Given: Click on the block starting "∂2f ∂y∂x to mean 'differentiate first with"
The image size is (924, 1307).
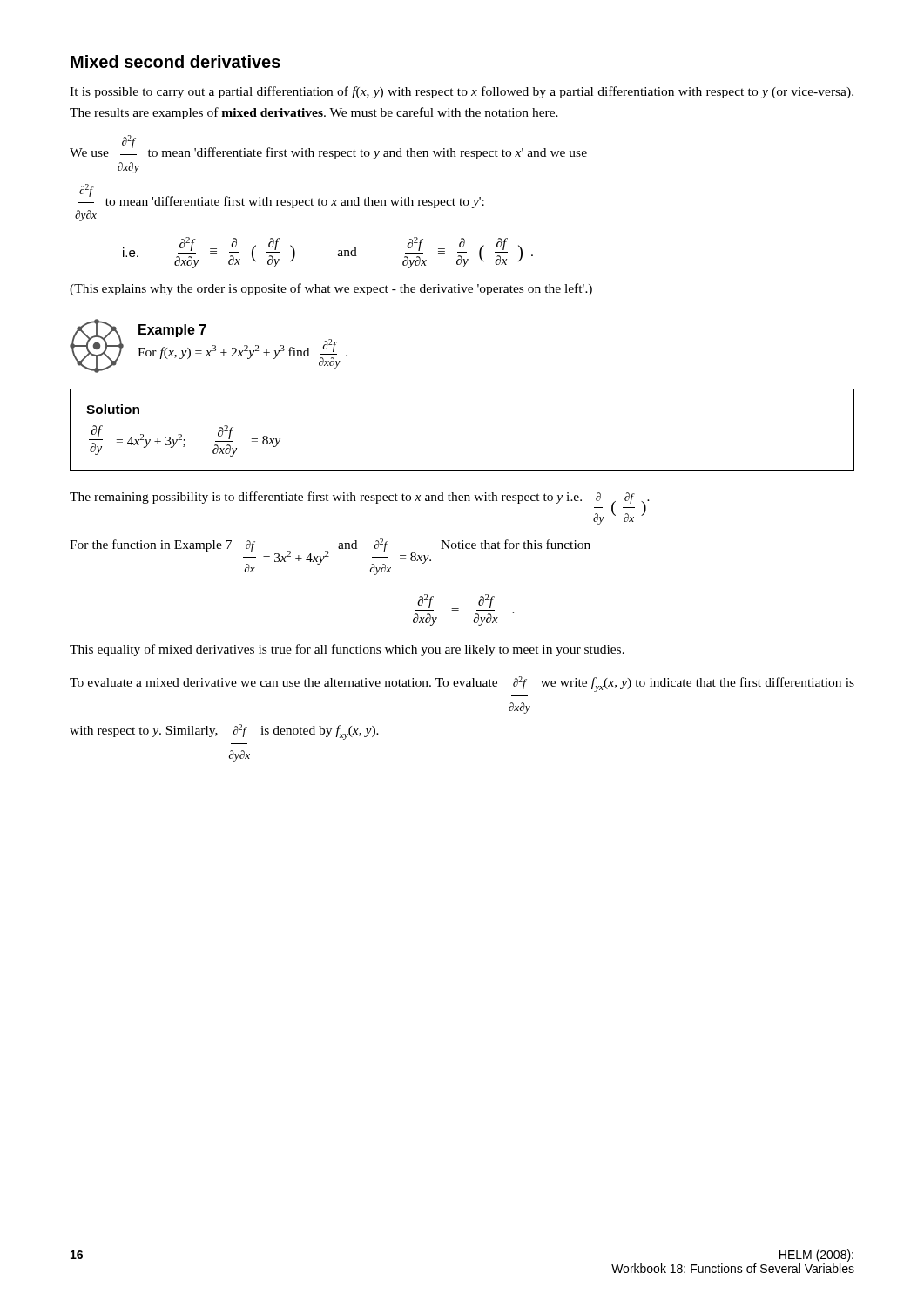Looking at the screenshot, I should pos(279,203).
